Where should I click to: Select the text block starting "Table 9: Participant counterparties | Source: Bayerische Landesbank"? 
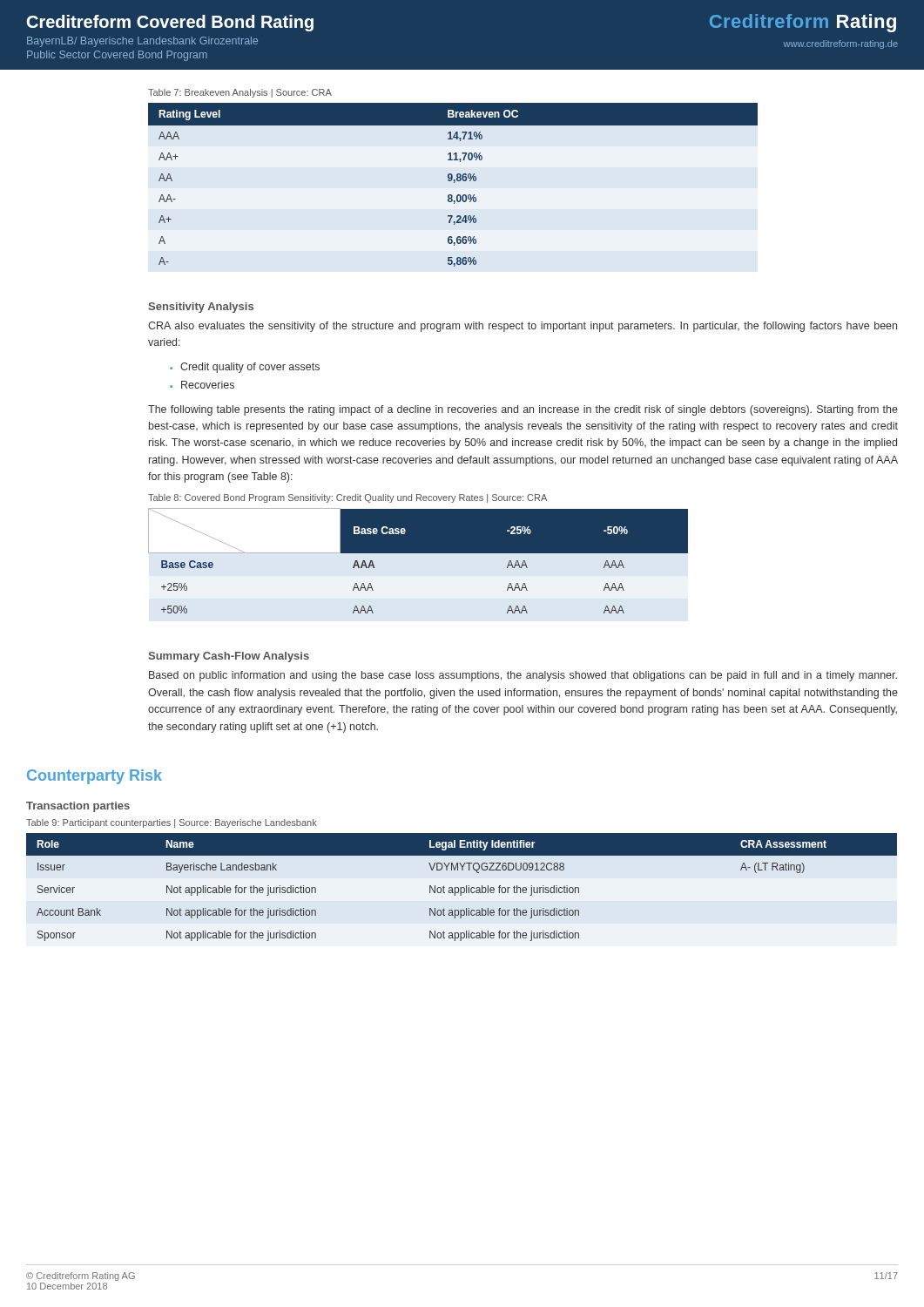coord(171,822)
